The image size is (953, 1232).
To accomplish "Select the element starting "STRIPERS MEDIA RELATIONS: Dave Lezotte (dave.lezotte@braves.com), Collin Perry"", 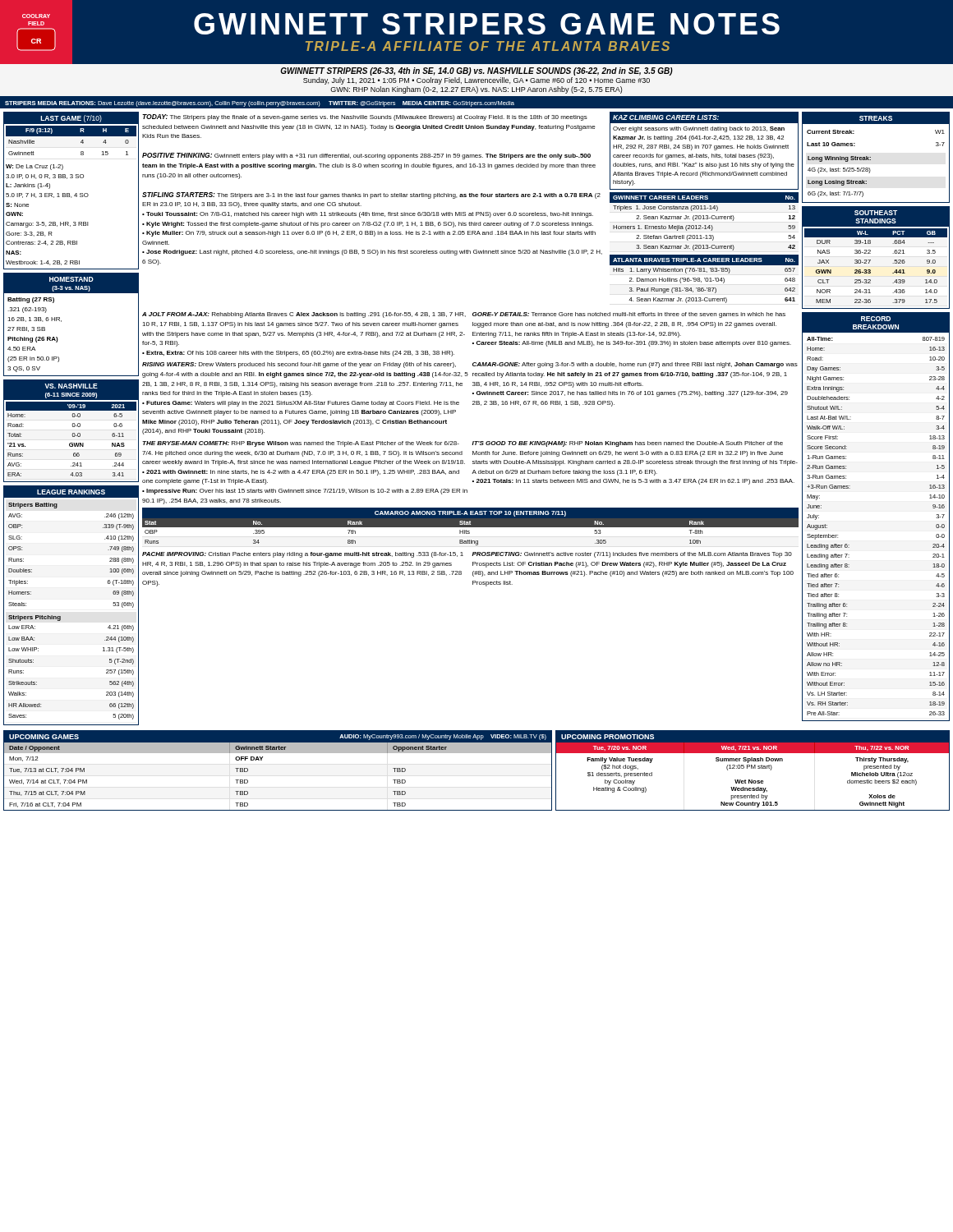I will click(260, 103).
